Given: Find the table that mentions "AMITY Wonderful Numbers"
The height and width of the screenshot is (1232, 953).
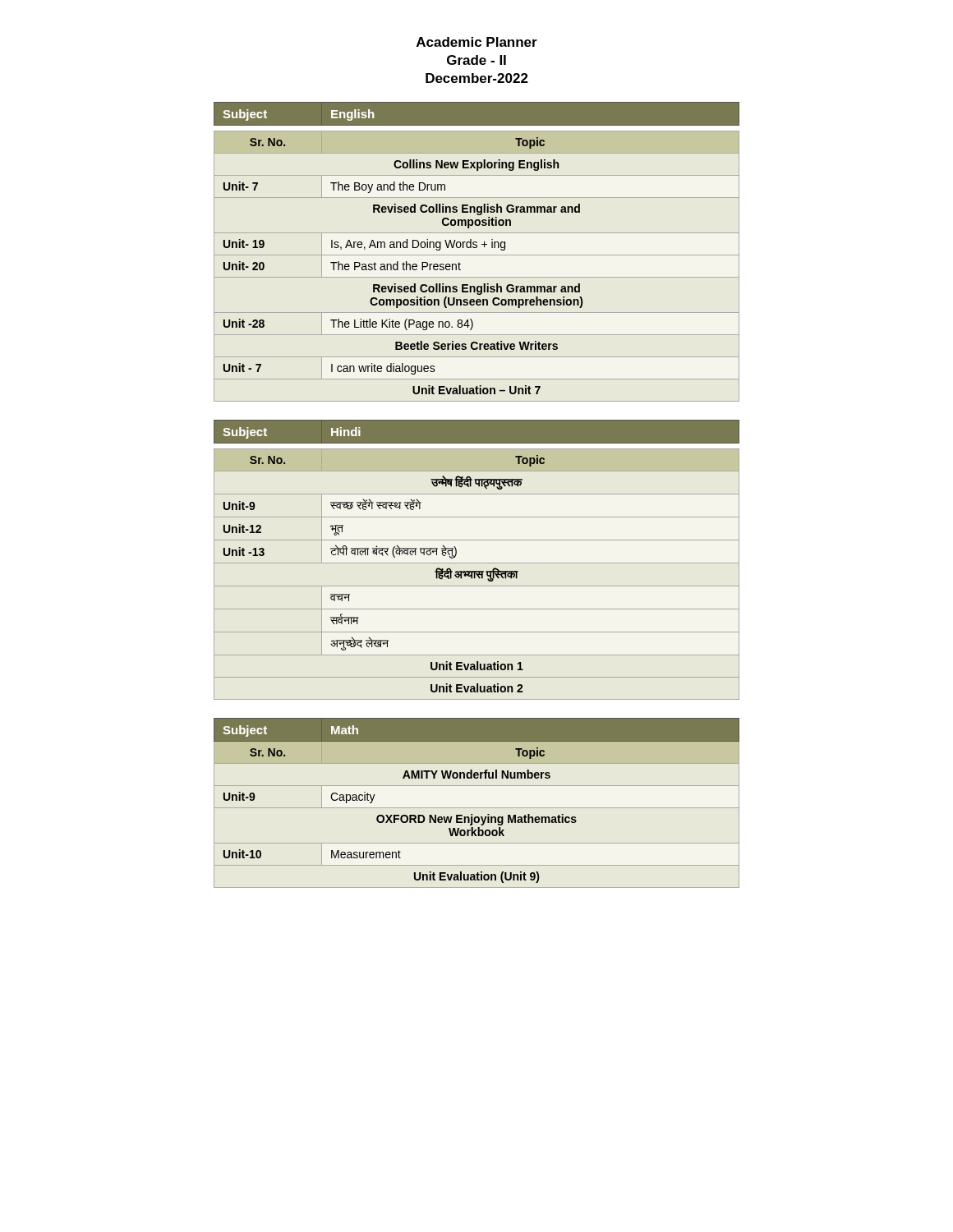Looking at the screenshot, I should coord(476,803).
